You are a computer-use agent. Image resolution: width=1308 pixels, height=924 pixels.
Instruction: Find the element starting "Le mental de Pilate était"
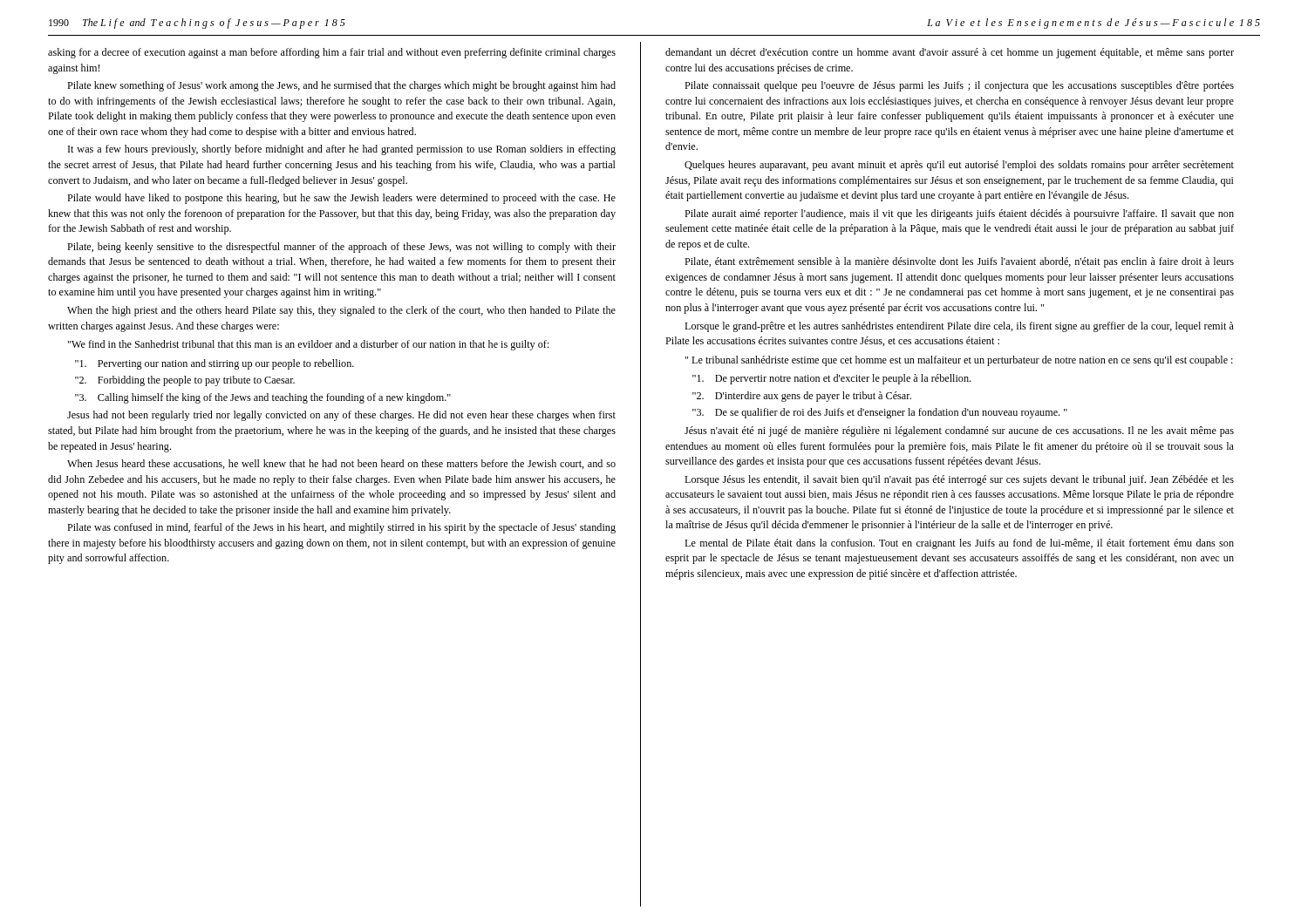pyautogui.click(x=950, y=559)
